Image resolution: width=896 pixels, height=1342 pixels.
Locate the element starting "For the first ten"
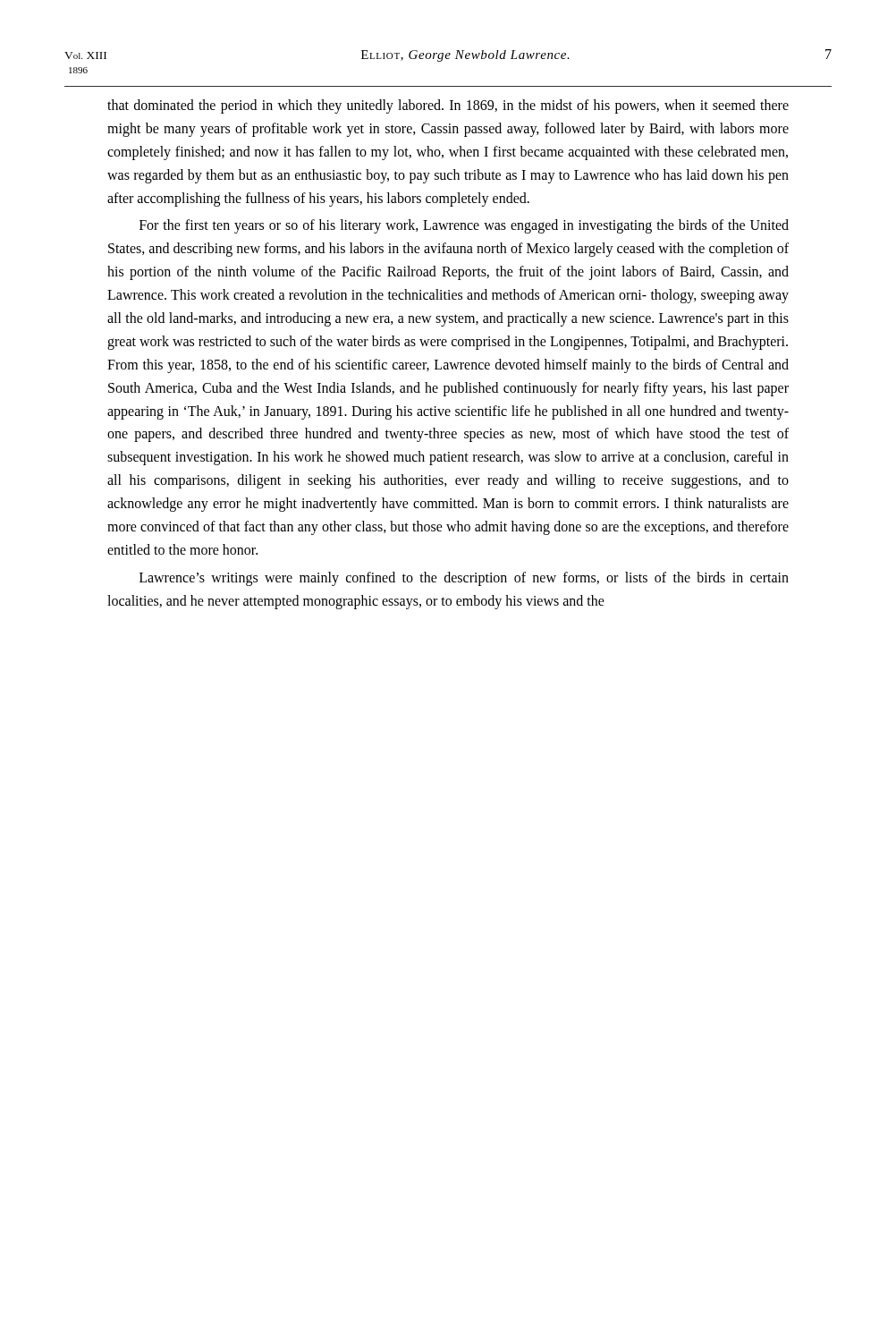click(x=448, y=388)
